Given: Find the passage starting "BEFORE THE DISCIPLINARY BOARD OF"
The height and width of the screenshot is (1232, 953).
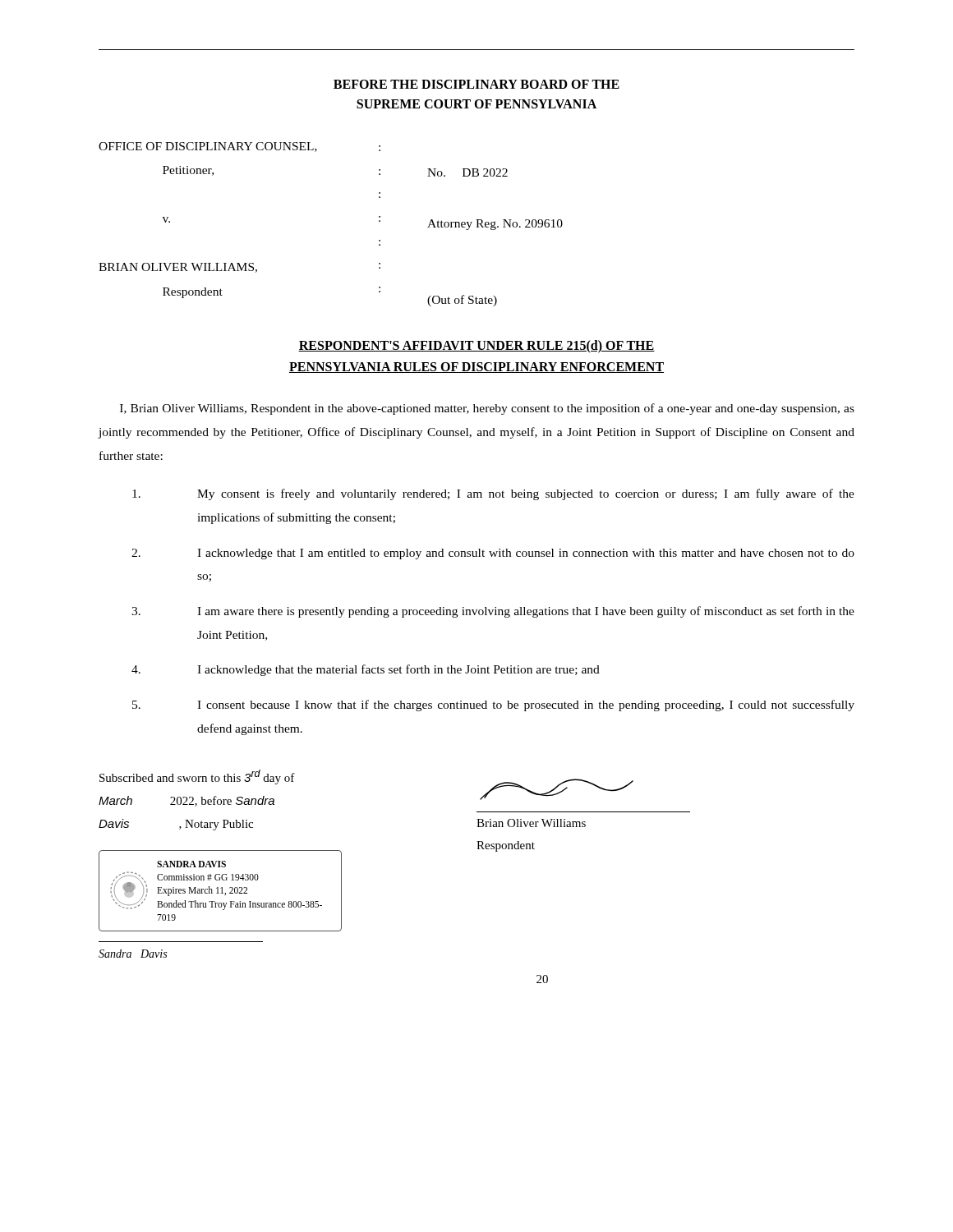Looking at the screenshot, I should pos(476,94).
